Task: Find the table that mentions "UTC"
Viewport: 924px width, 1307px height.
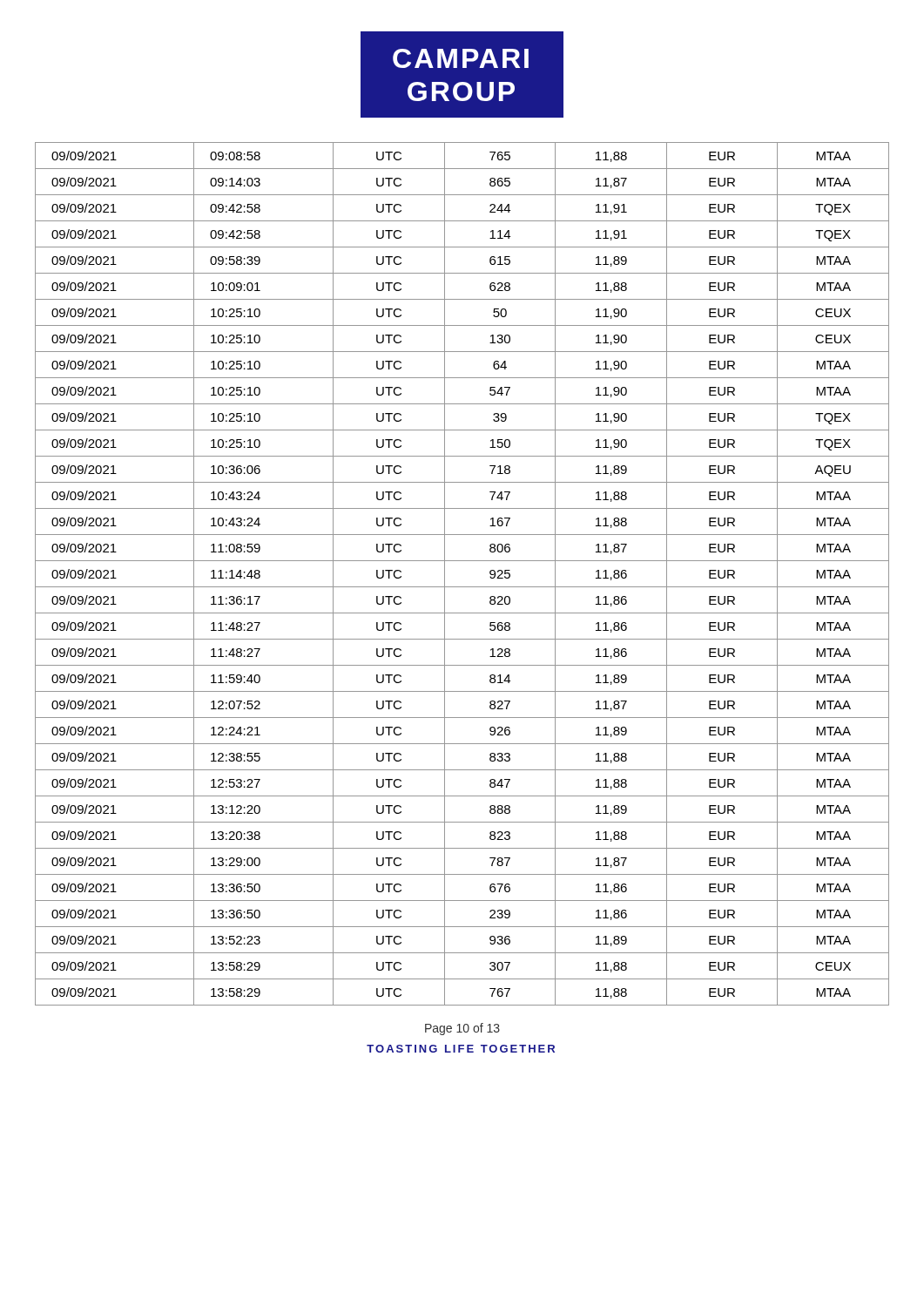Action: (x=462, y=574)
